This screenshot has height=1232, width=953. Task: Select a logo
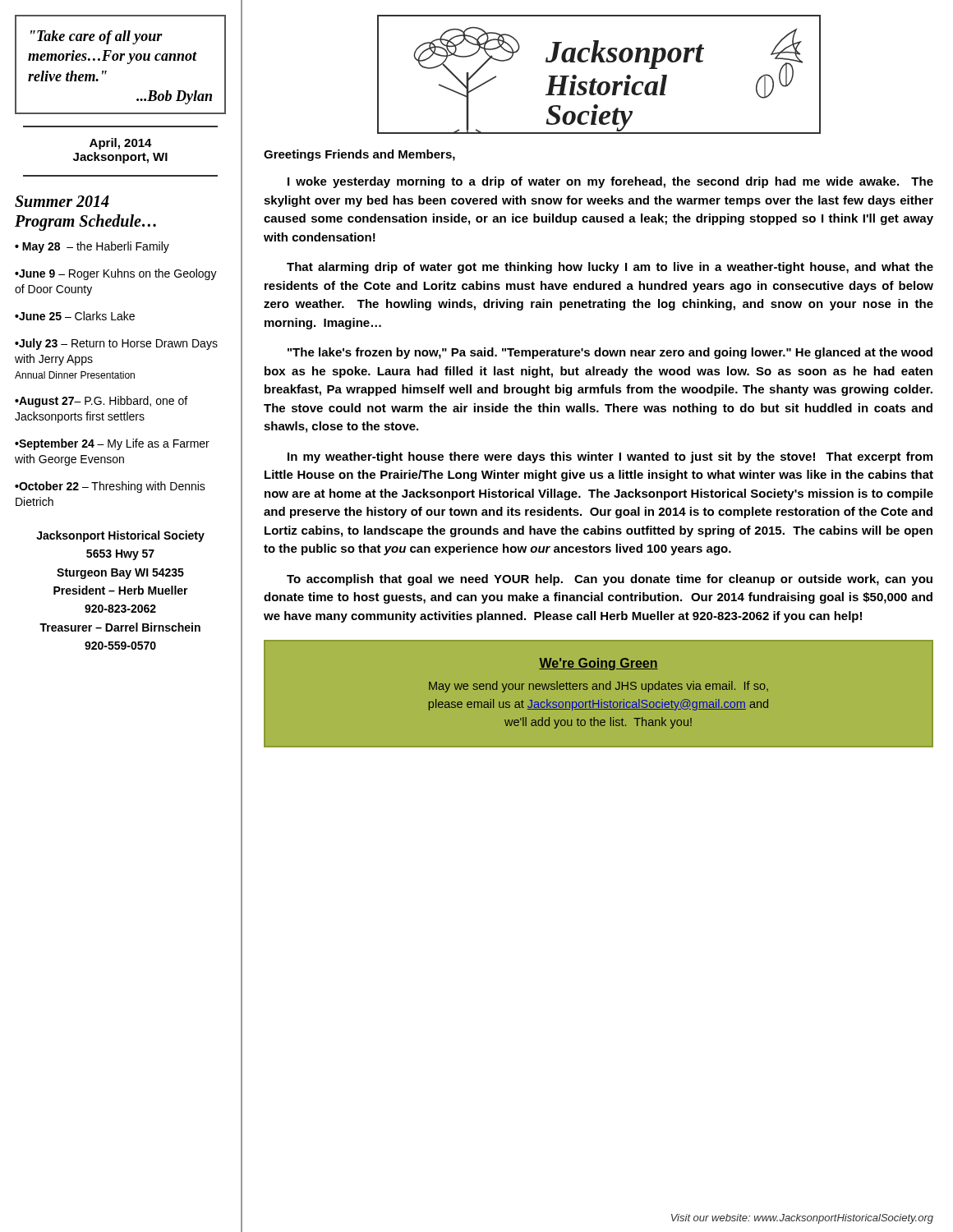coord(598,74)
